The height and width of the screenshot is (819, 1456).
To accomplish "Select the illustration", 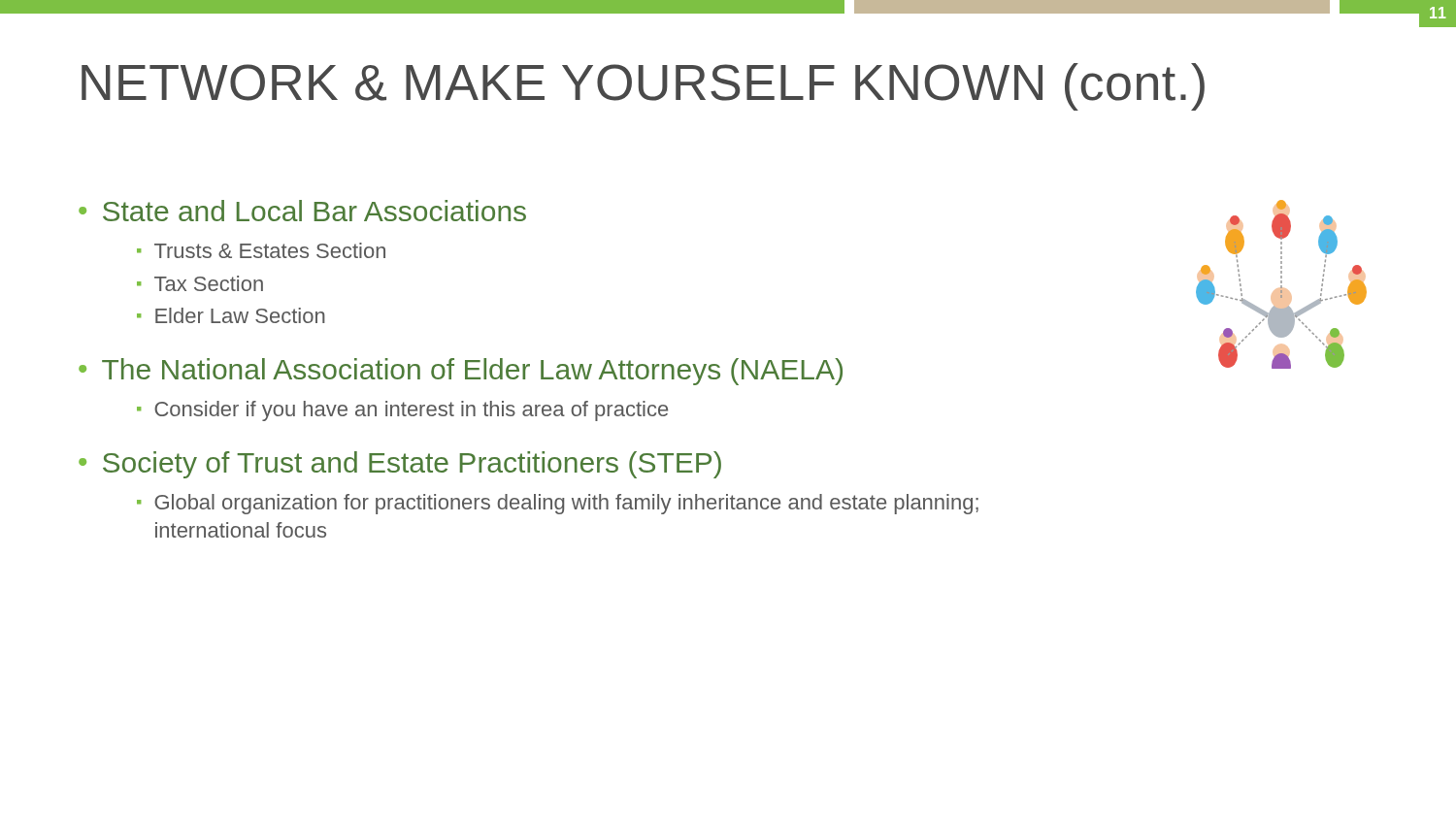I will coord(1281,279).
